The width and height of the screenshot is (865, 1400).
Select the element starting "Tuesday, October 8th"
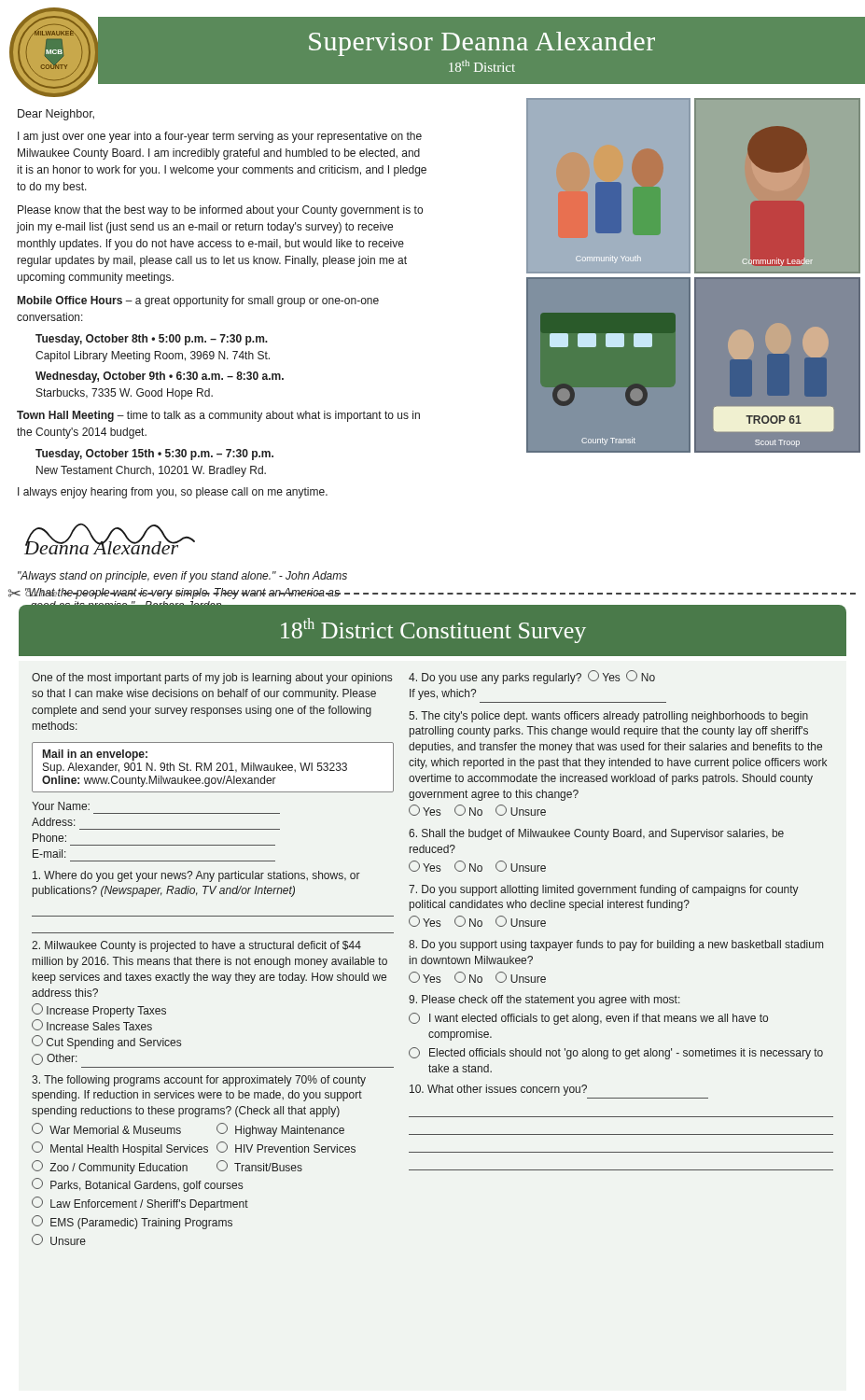point(153,347)
